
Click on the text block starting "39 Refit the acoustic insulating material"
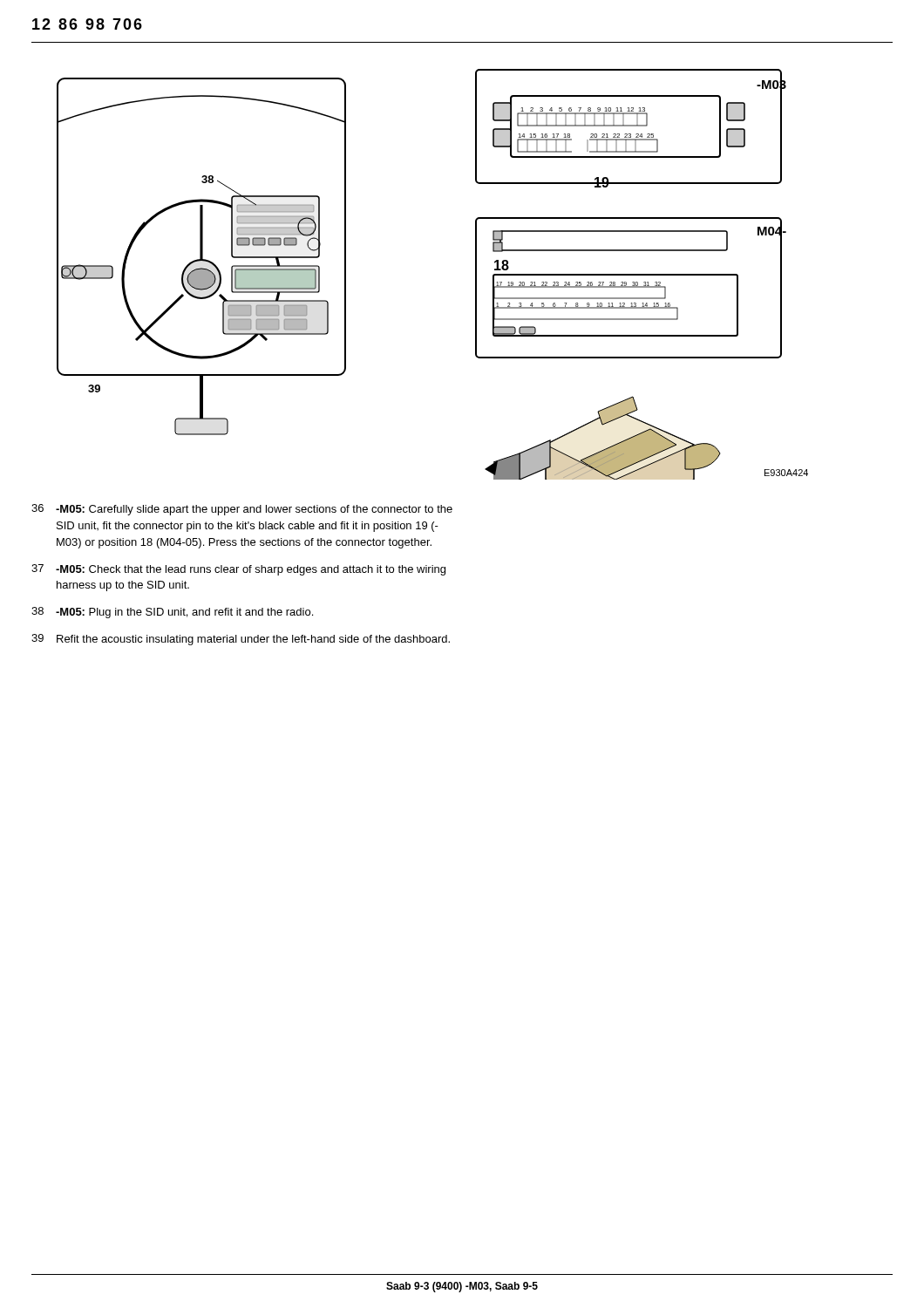click(x=241, y=640)
